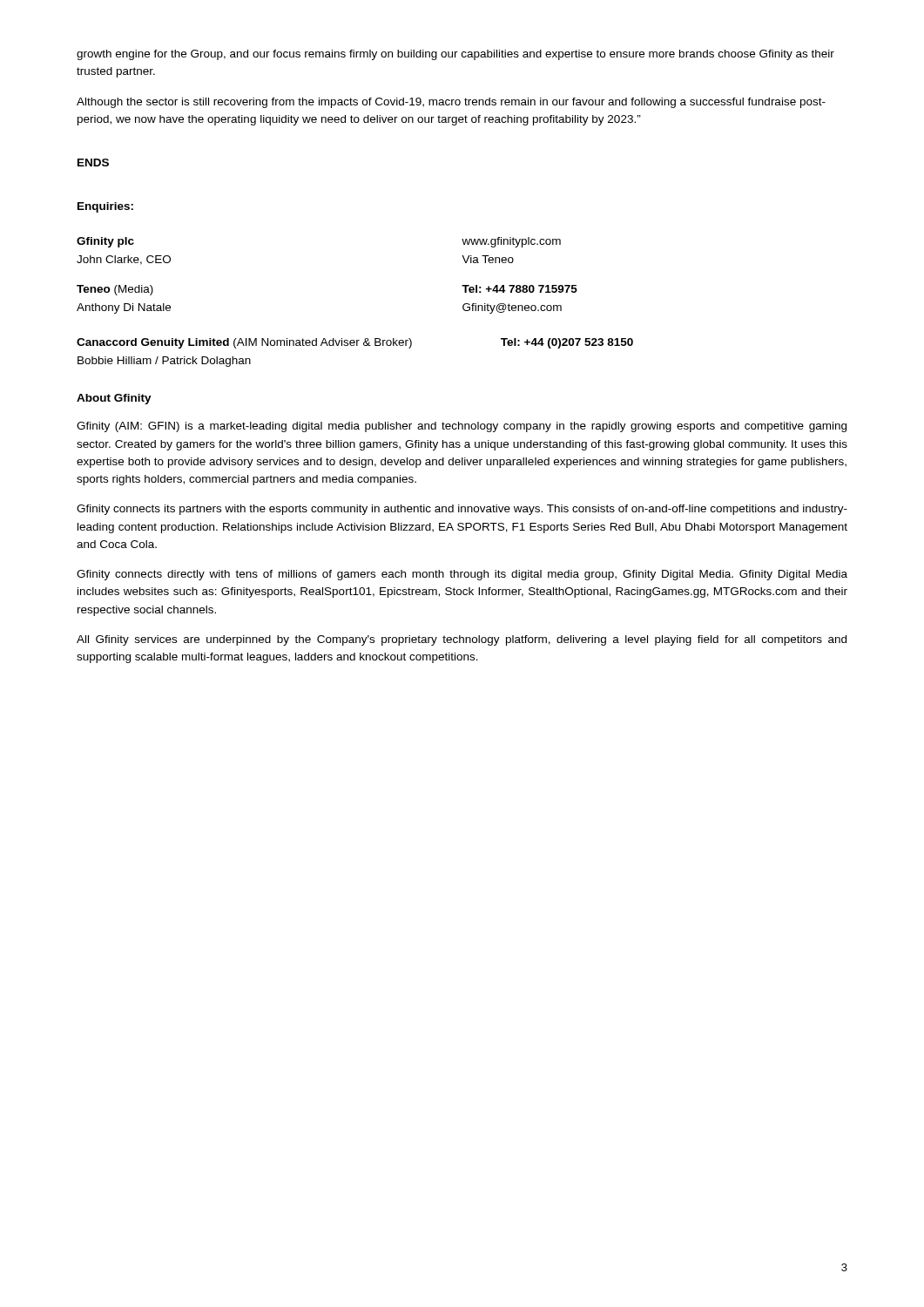Locate the text "Tel: +44 7880 715975 Gfinity@teneo.com"

520,298
